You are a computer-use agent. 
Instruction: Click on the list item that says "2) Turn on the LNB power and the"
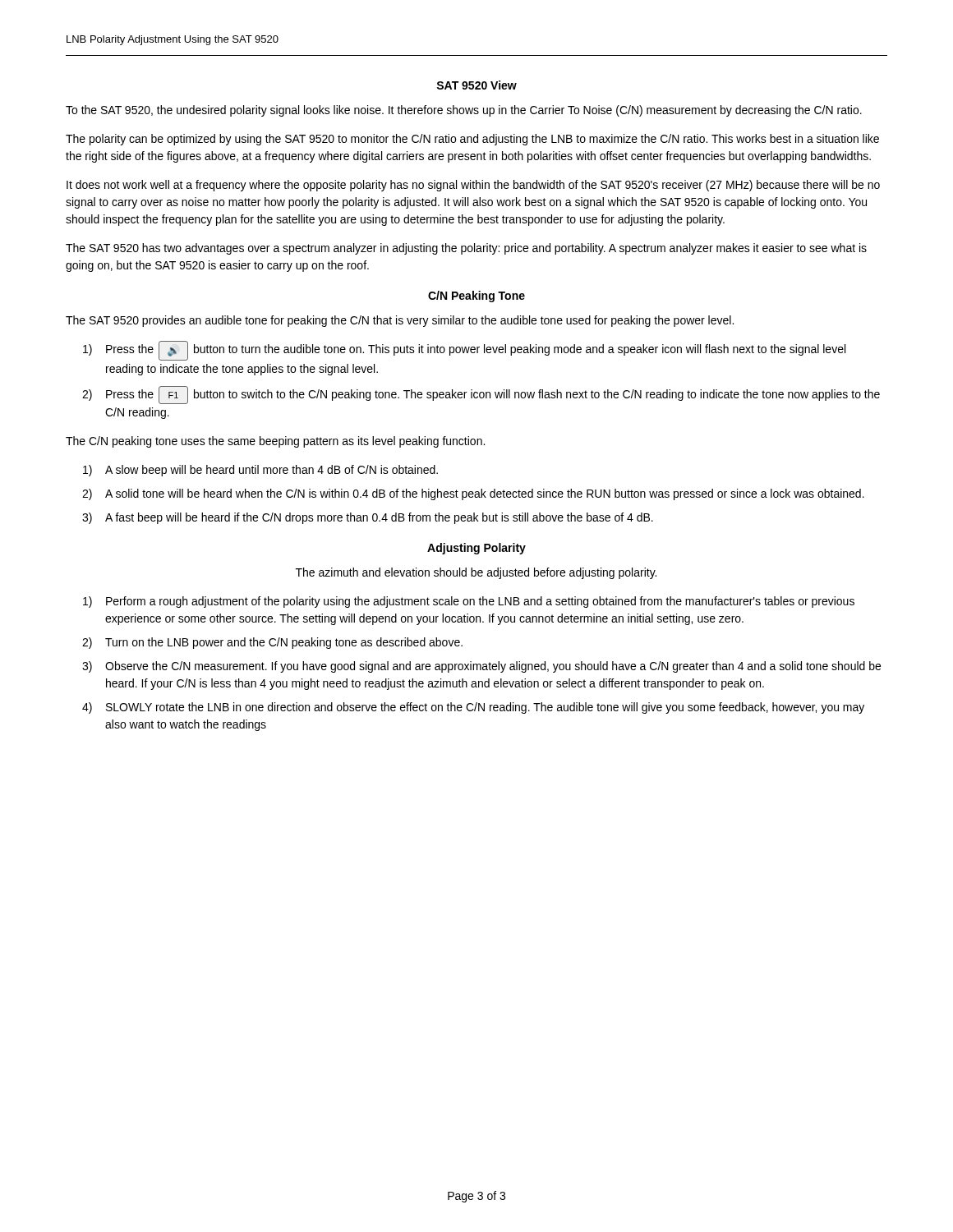(x=272, y=643)
